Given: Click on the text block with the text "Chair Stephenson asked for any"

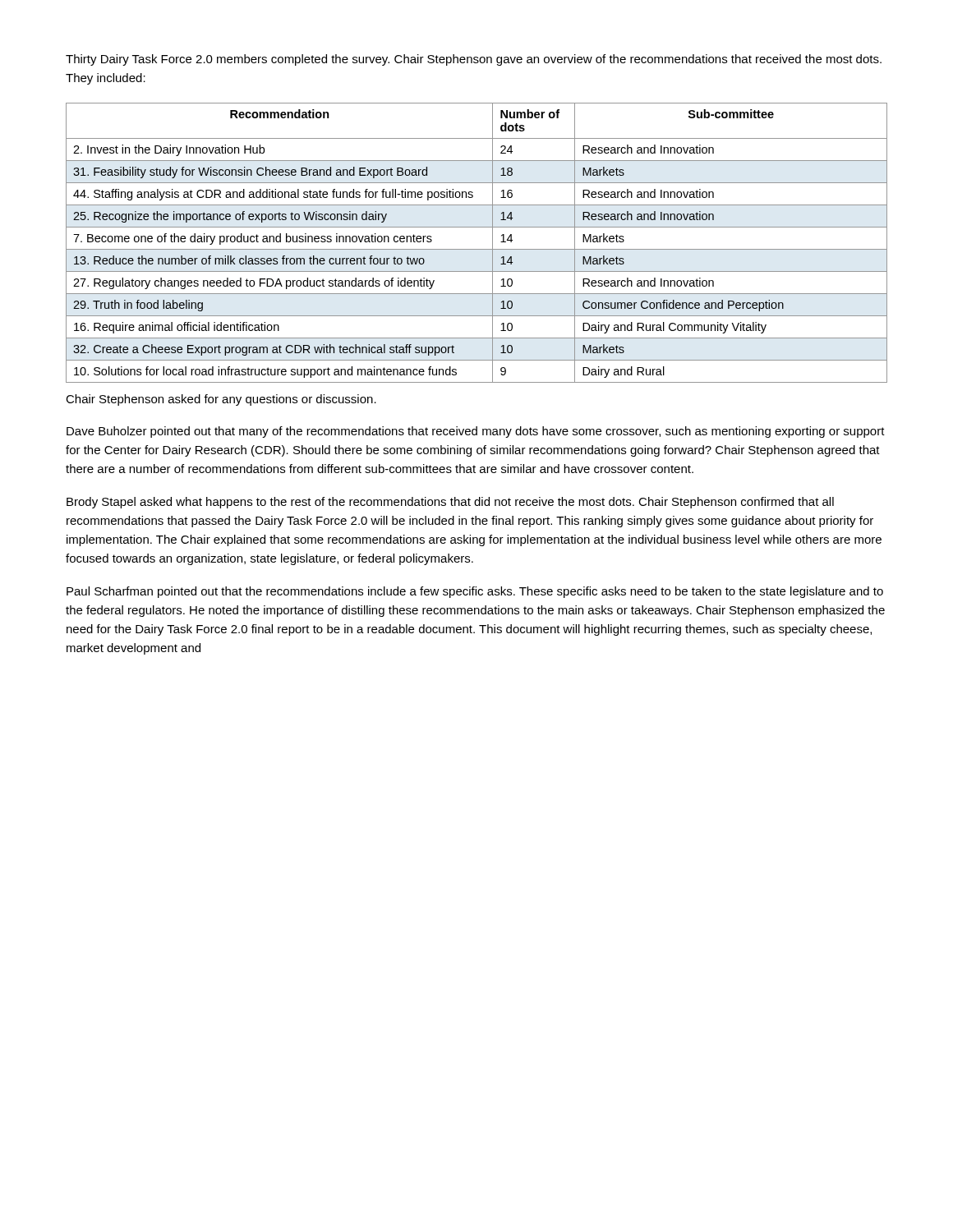Looking at the screenshot, I should coord(221,398).
